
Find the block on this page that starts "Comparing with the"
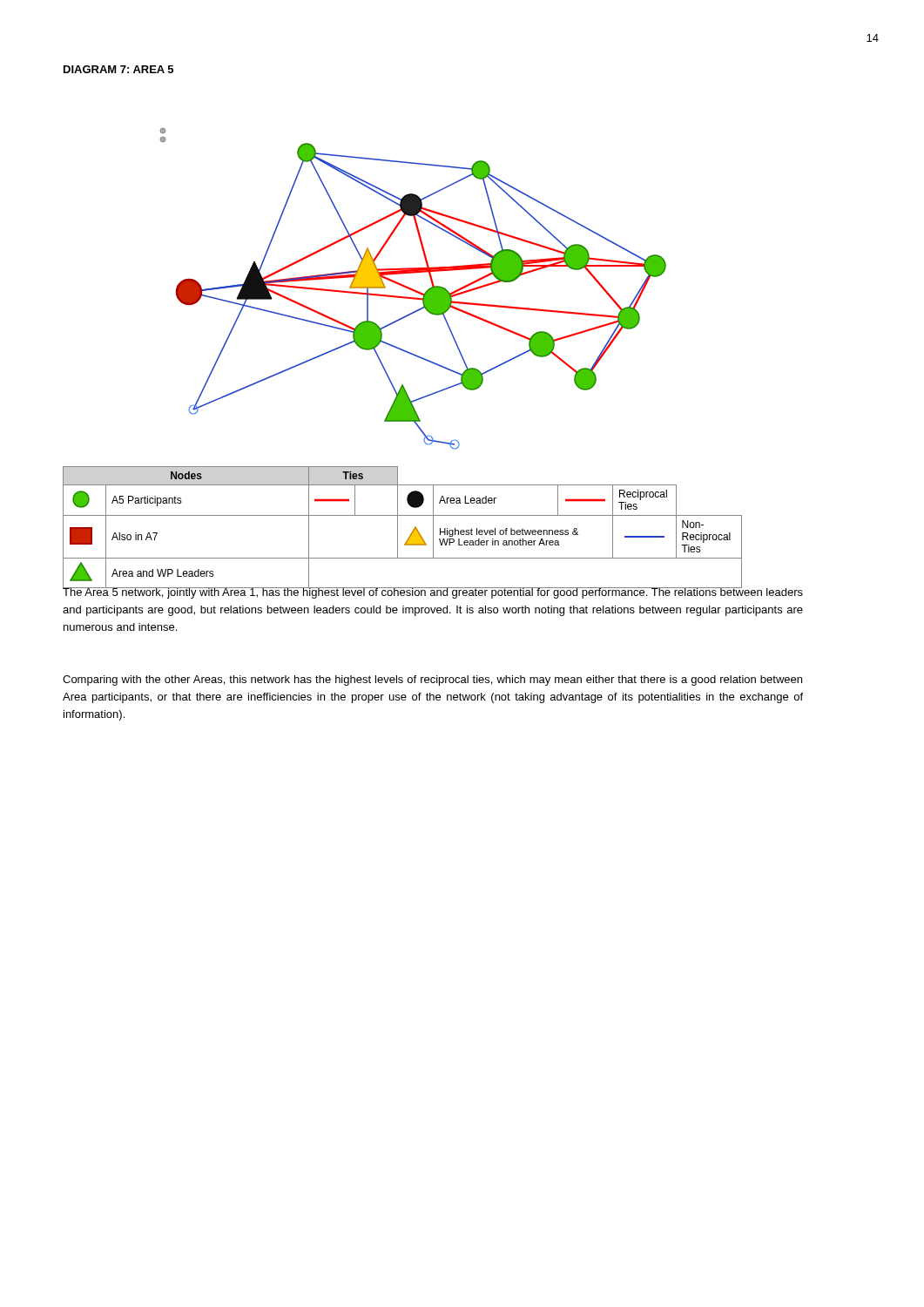[433, 697]
